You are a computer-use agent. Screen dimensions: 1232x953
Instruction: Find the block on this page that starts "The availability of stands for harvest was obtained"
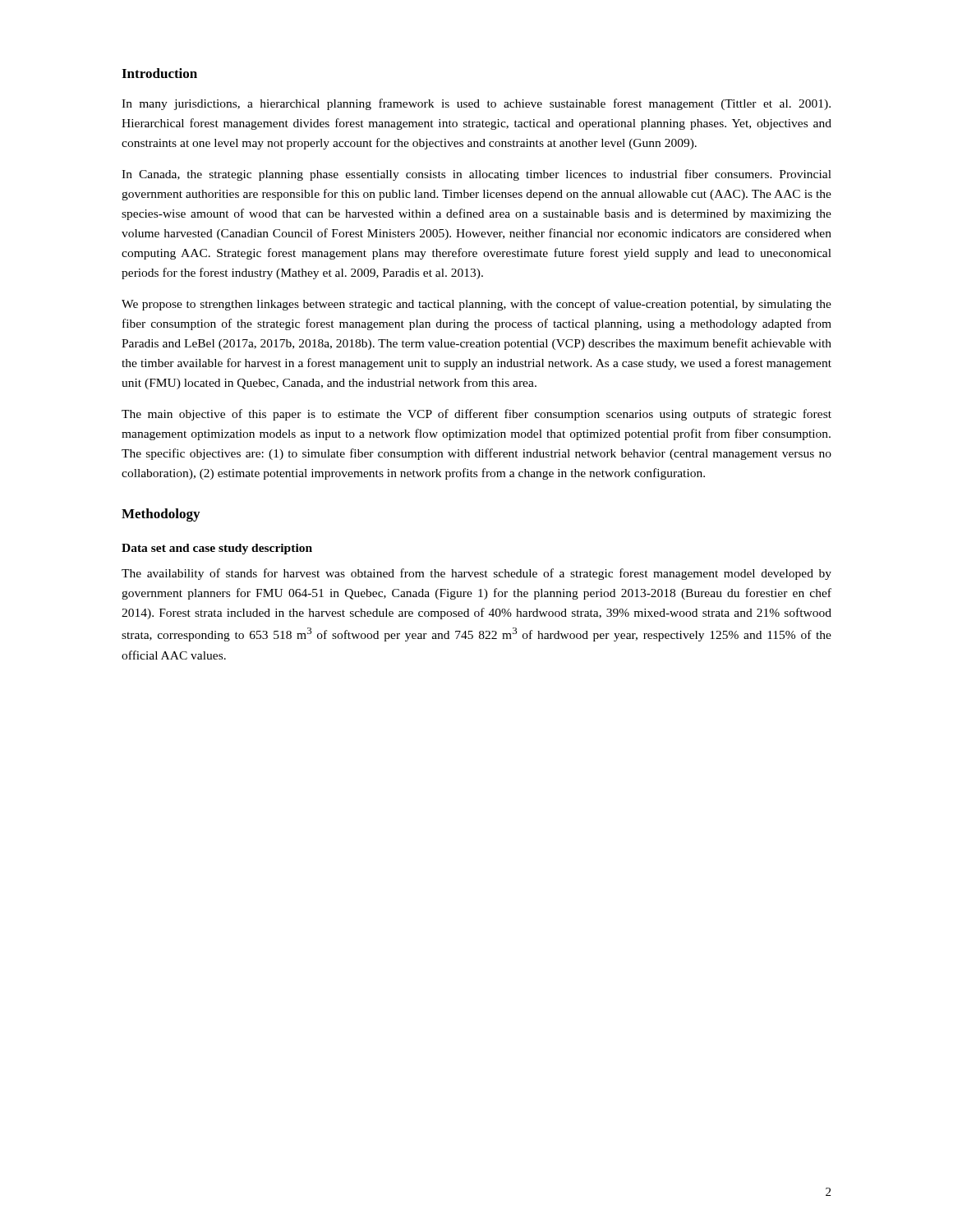pyautogui.click(x=476, y=614)
